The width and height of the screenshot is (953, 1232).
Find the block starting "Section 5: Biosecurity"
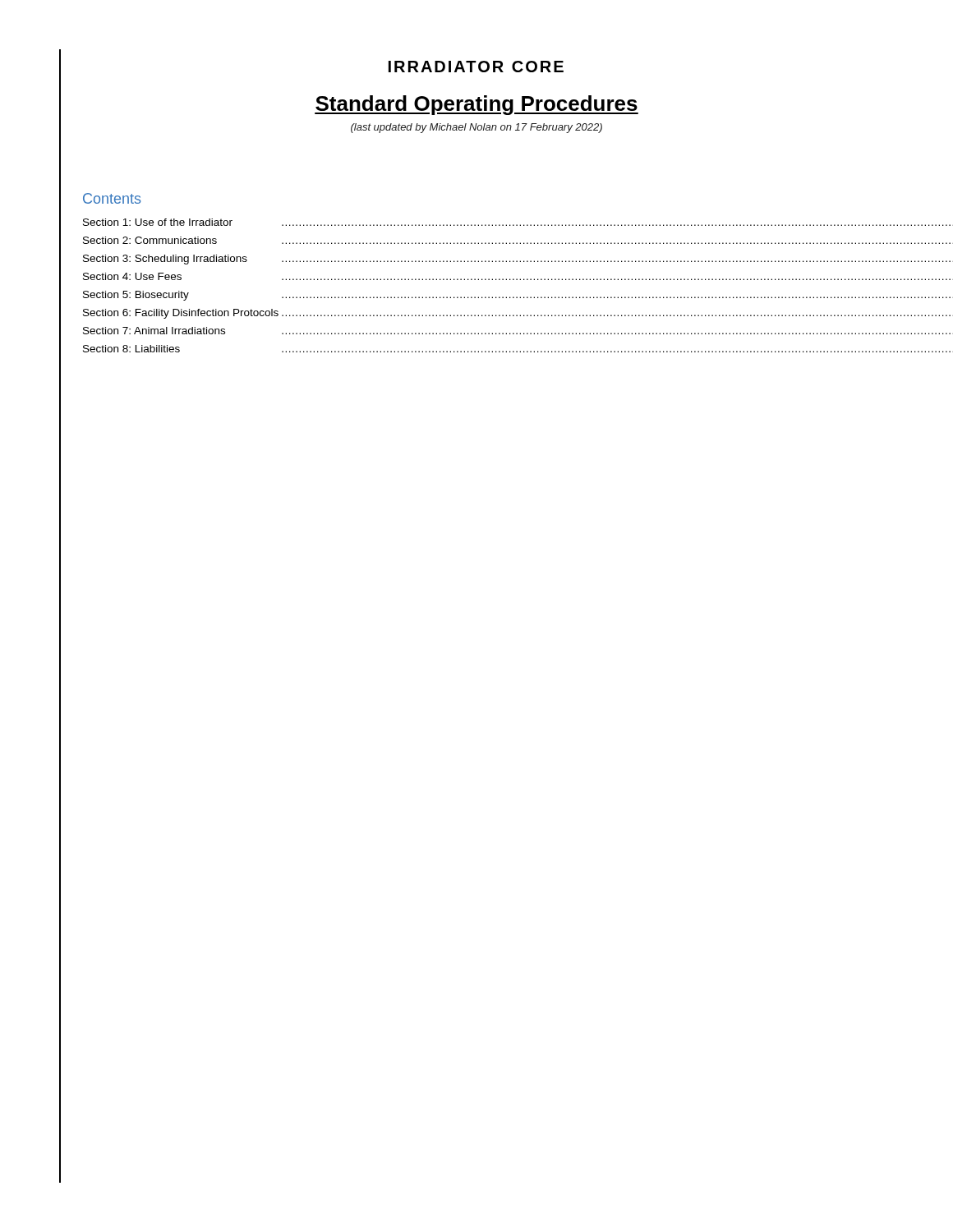point(135,294)
